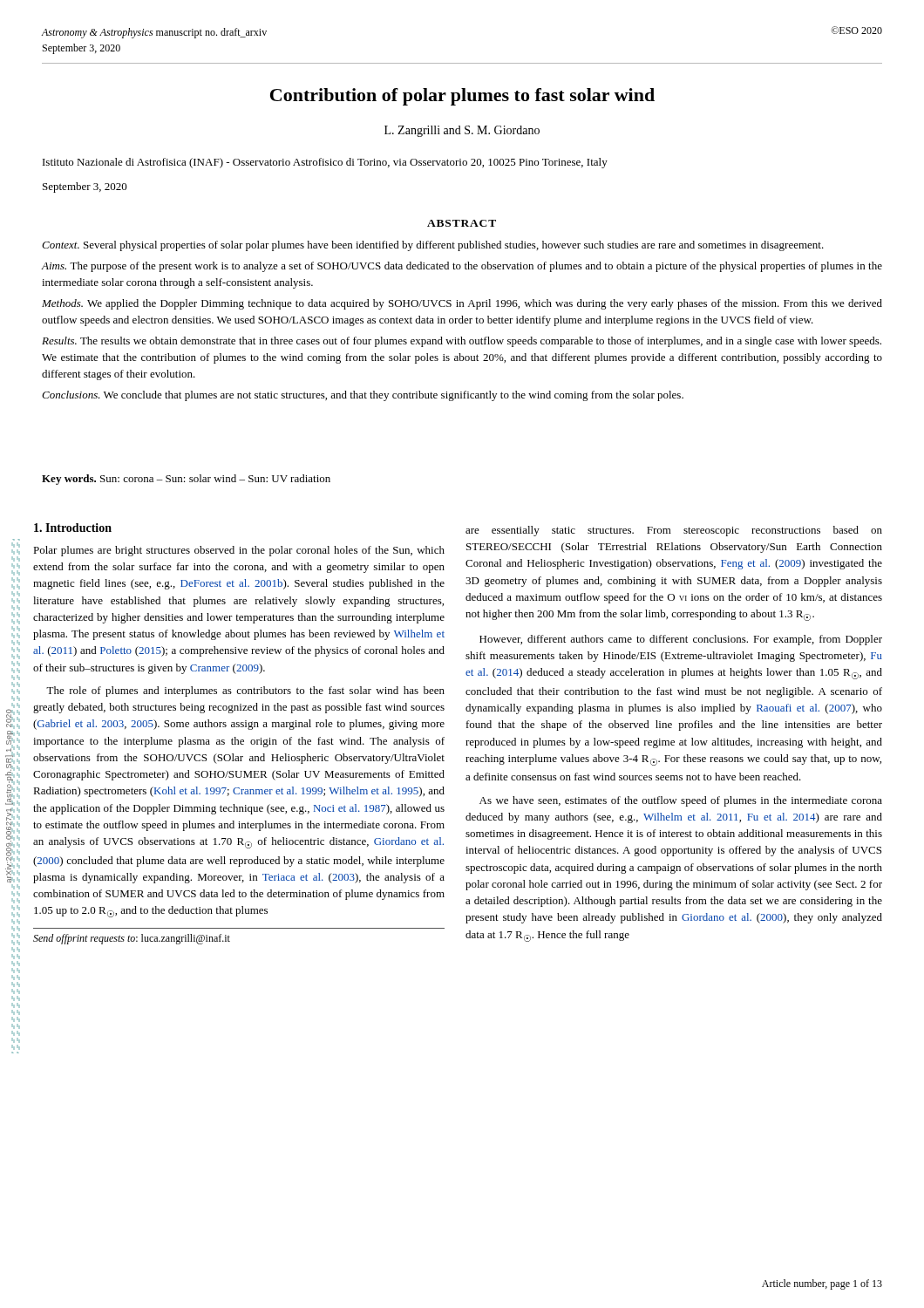Viewport: 924px width, 1308px height.
Task: Locate the block starting "are essentially static structures. From stereoscopic"
Action: 674,733
